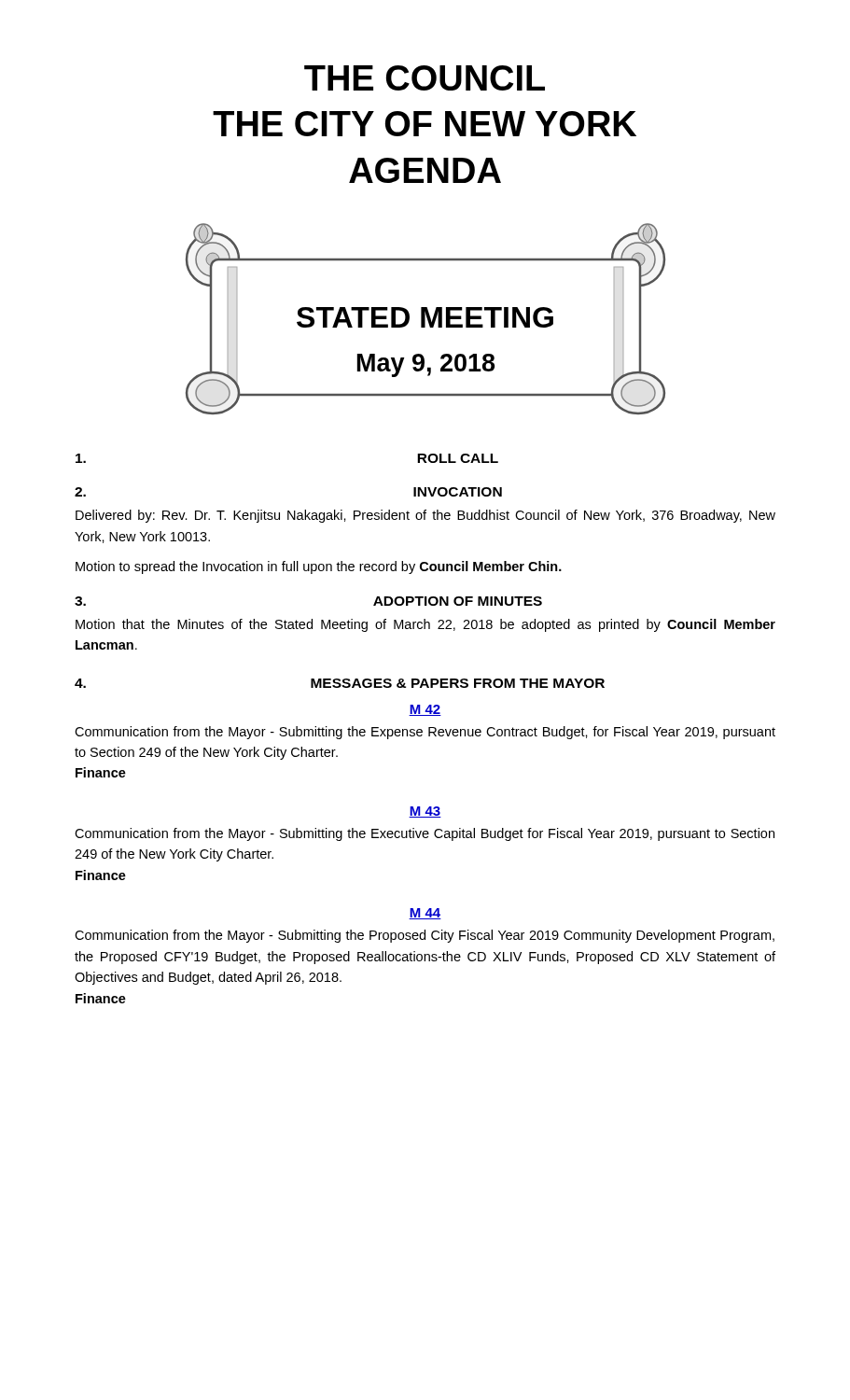This screenshot has height=1400, width=850.
Task: Select the element starting "M 44"
Action: coord(425,913)
